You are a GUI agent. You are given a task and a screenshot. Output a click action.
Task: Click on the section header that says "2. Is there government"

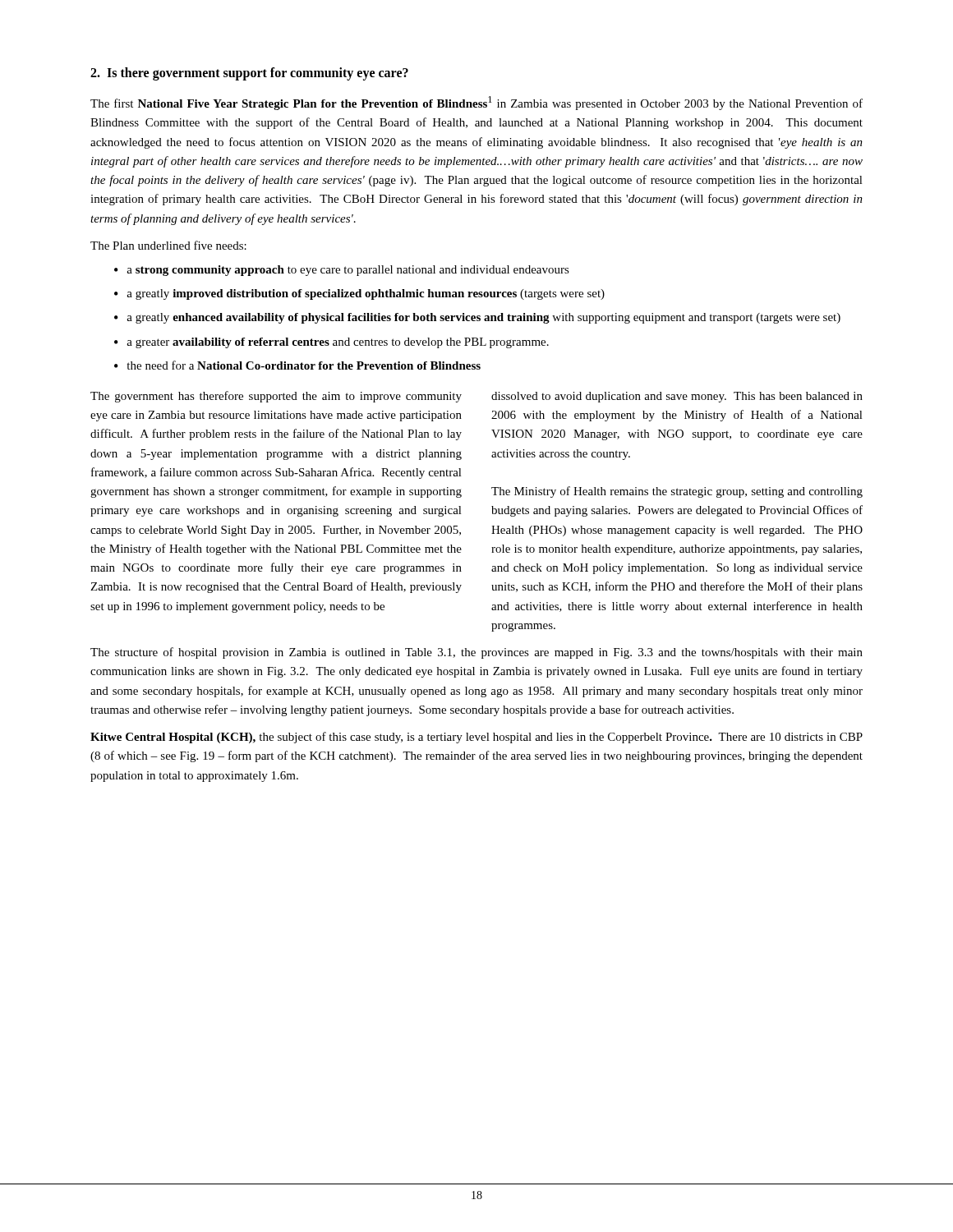(x=250, y=73)
